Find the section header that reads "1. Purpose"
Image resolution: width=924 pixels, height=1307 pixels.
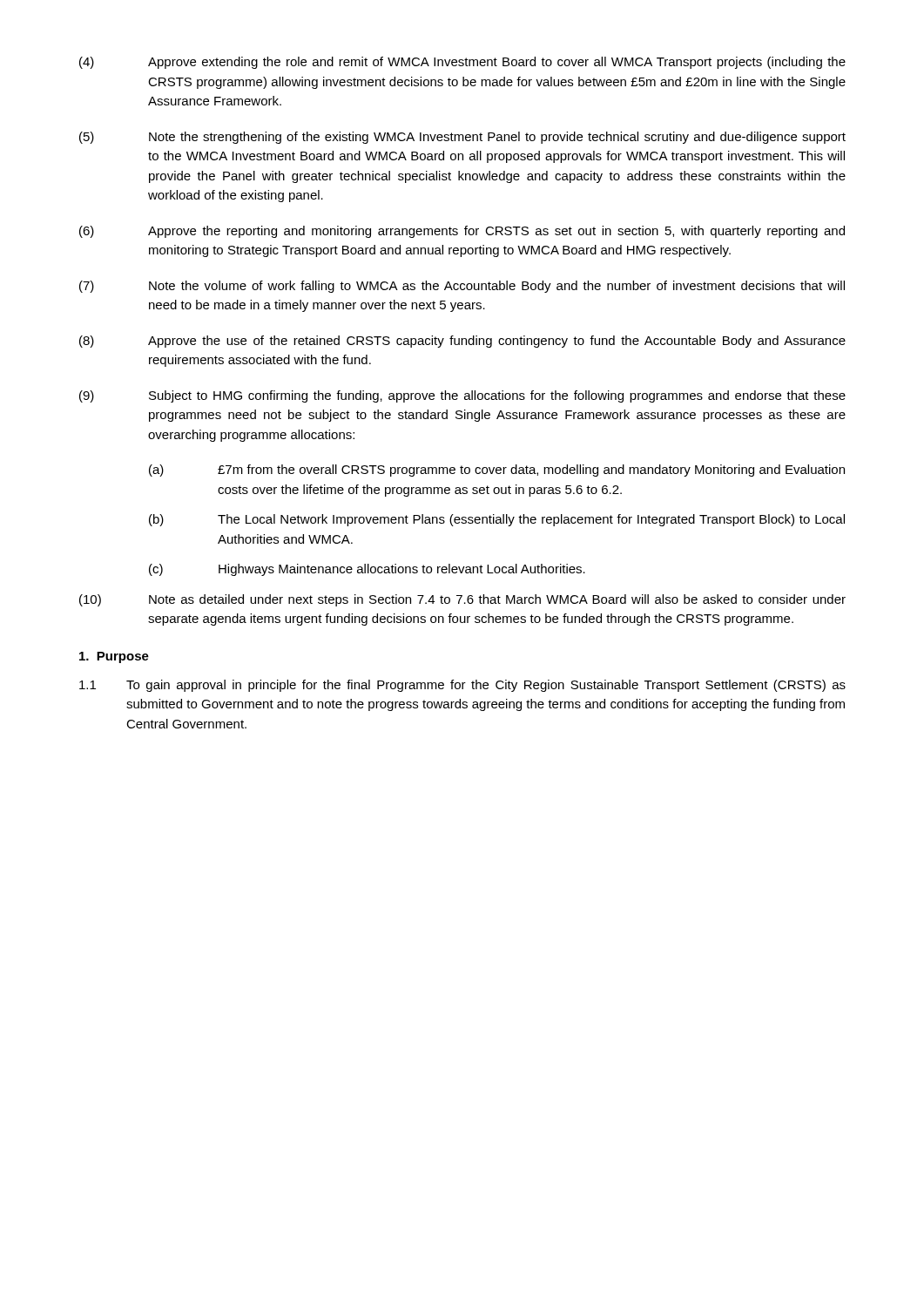click(114, 655)
